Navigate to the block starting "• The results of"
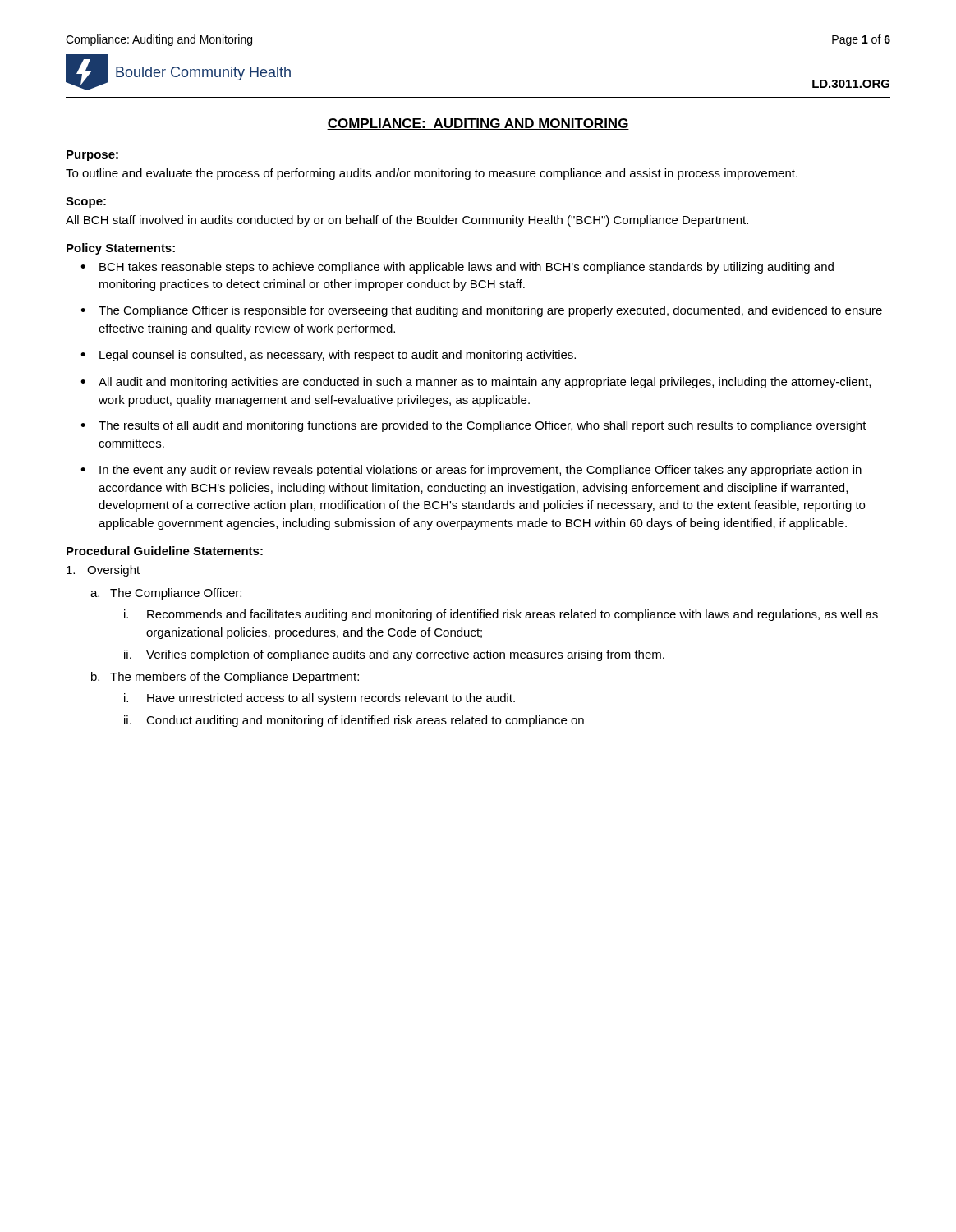 478,435
